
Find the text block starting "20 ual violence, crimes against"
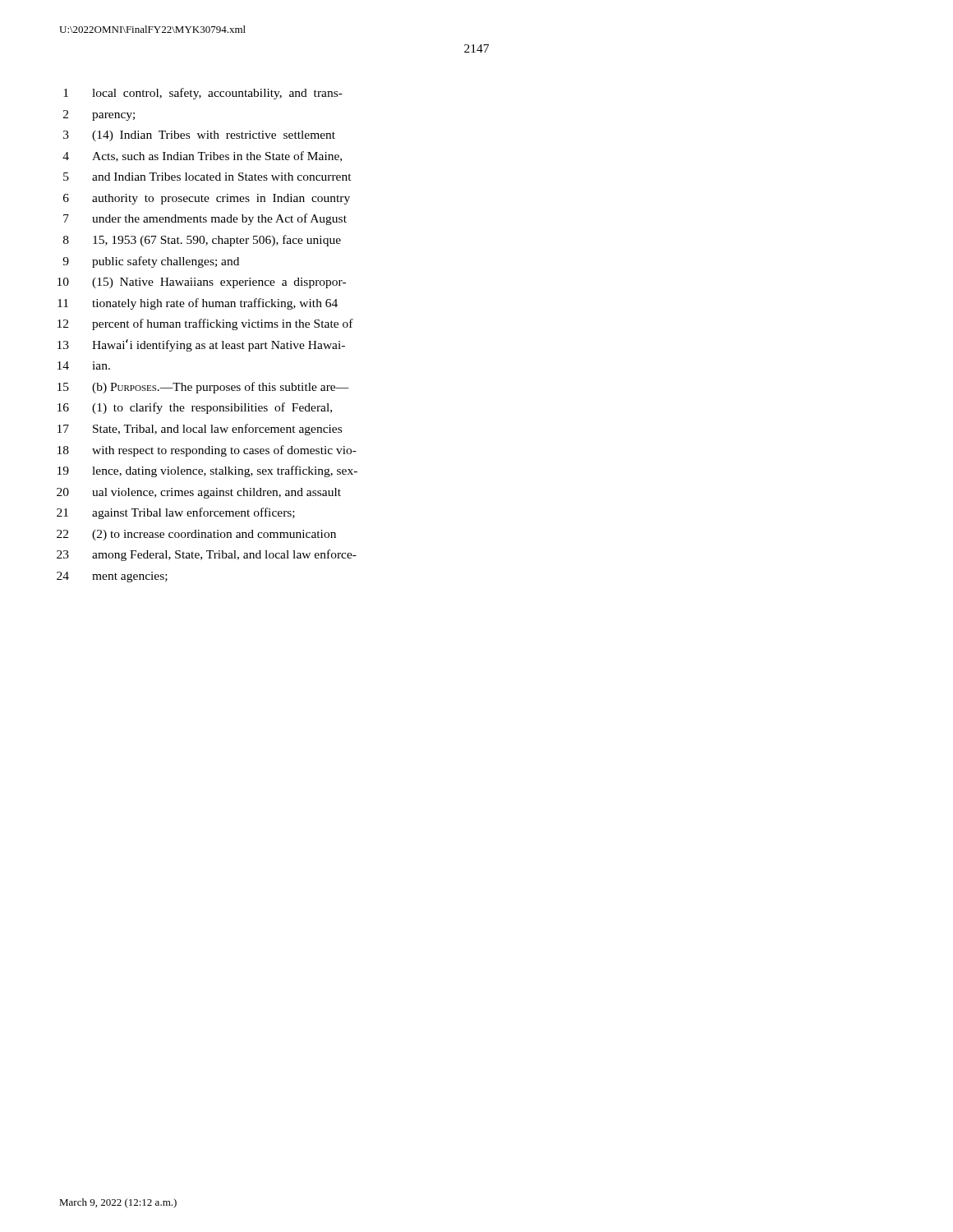pos(199,493)
